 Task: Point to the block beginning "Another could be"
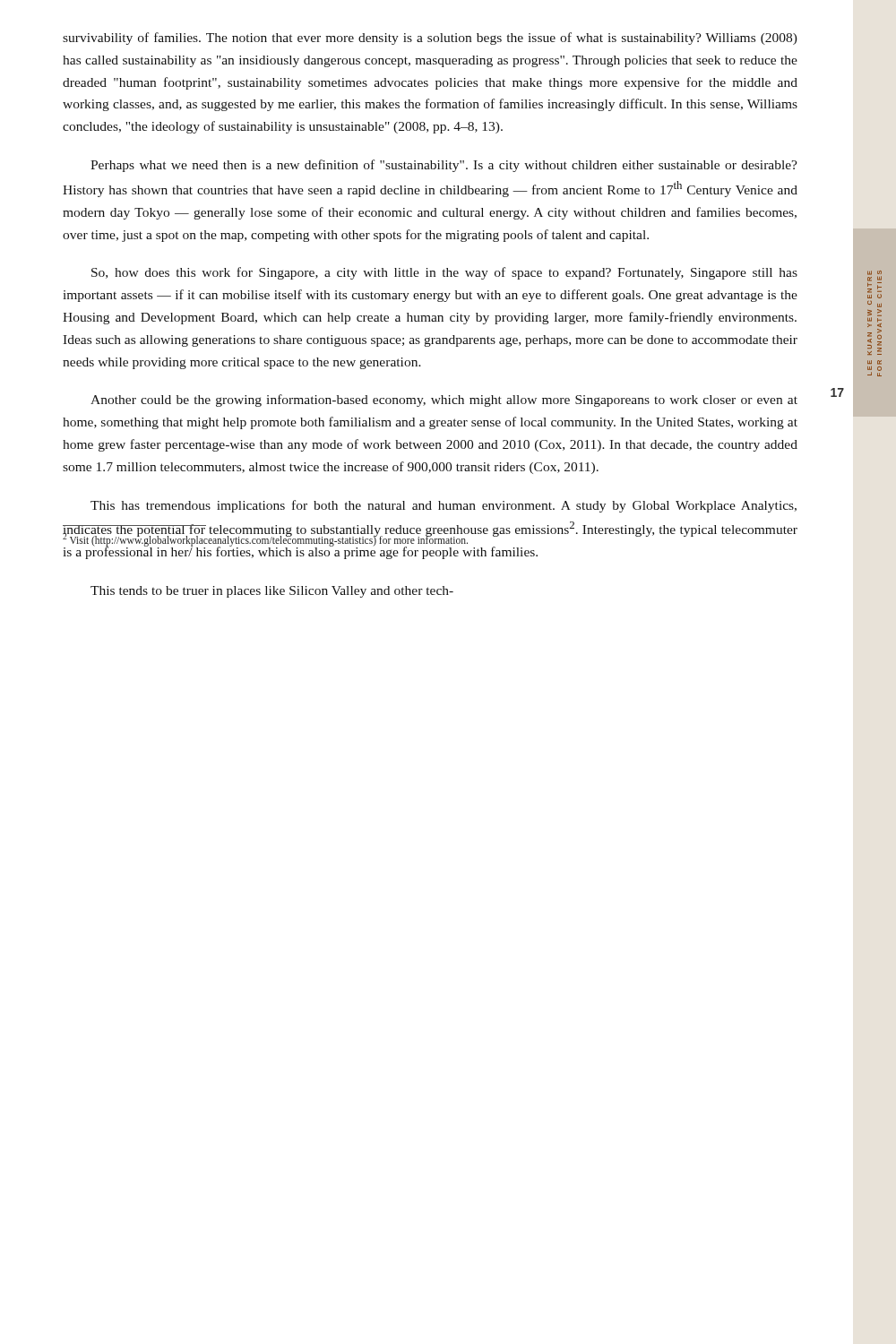pyautogui.click(x=430, y=434)
